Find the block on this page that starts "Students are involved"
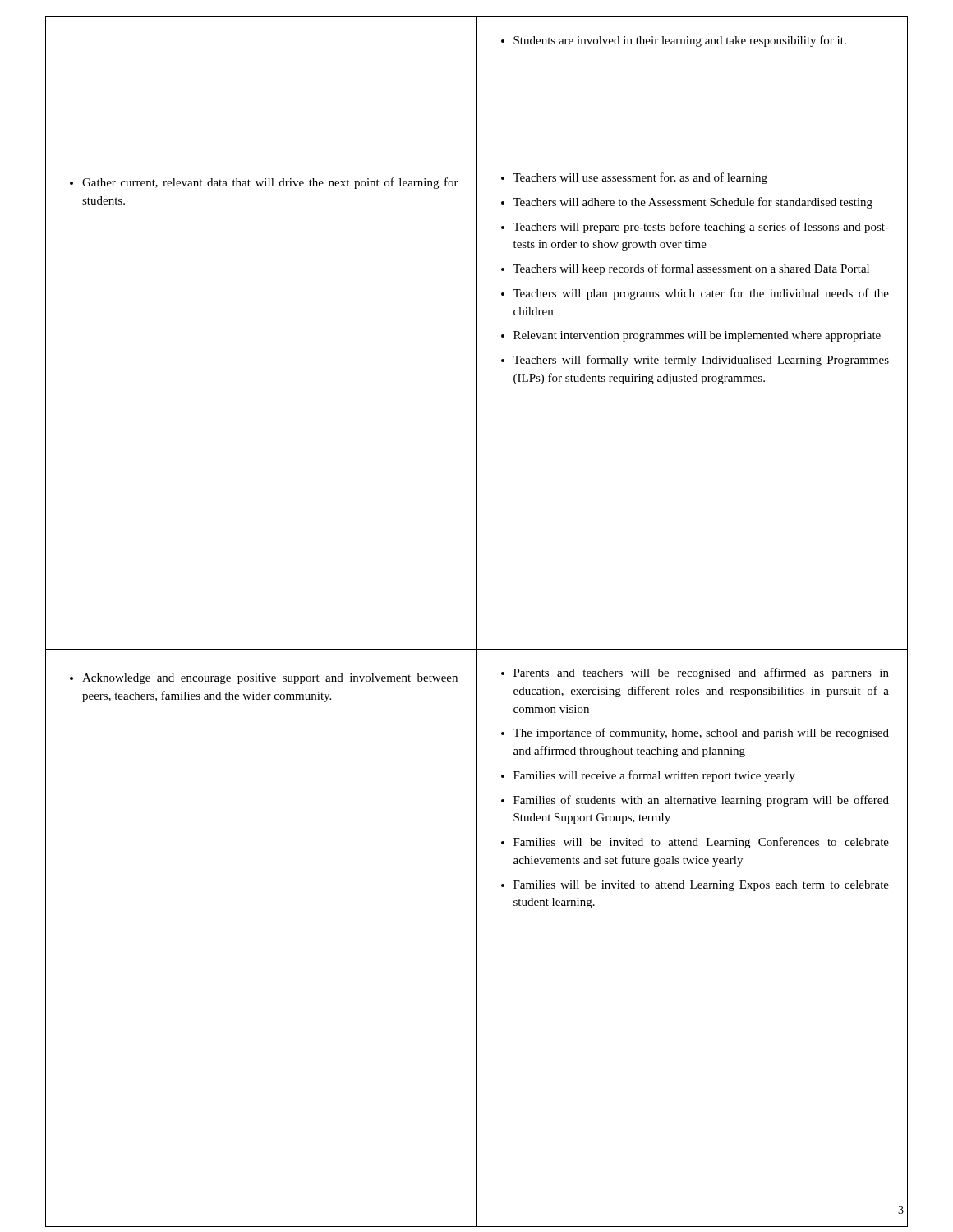The image size is (953, 1232). [x=692, y=41]
